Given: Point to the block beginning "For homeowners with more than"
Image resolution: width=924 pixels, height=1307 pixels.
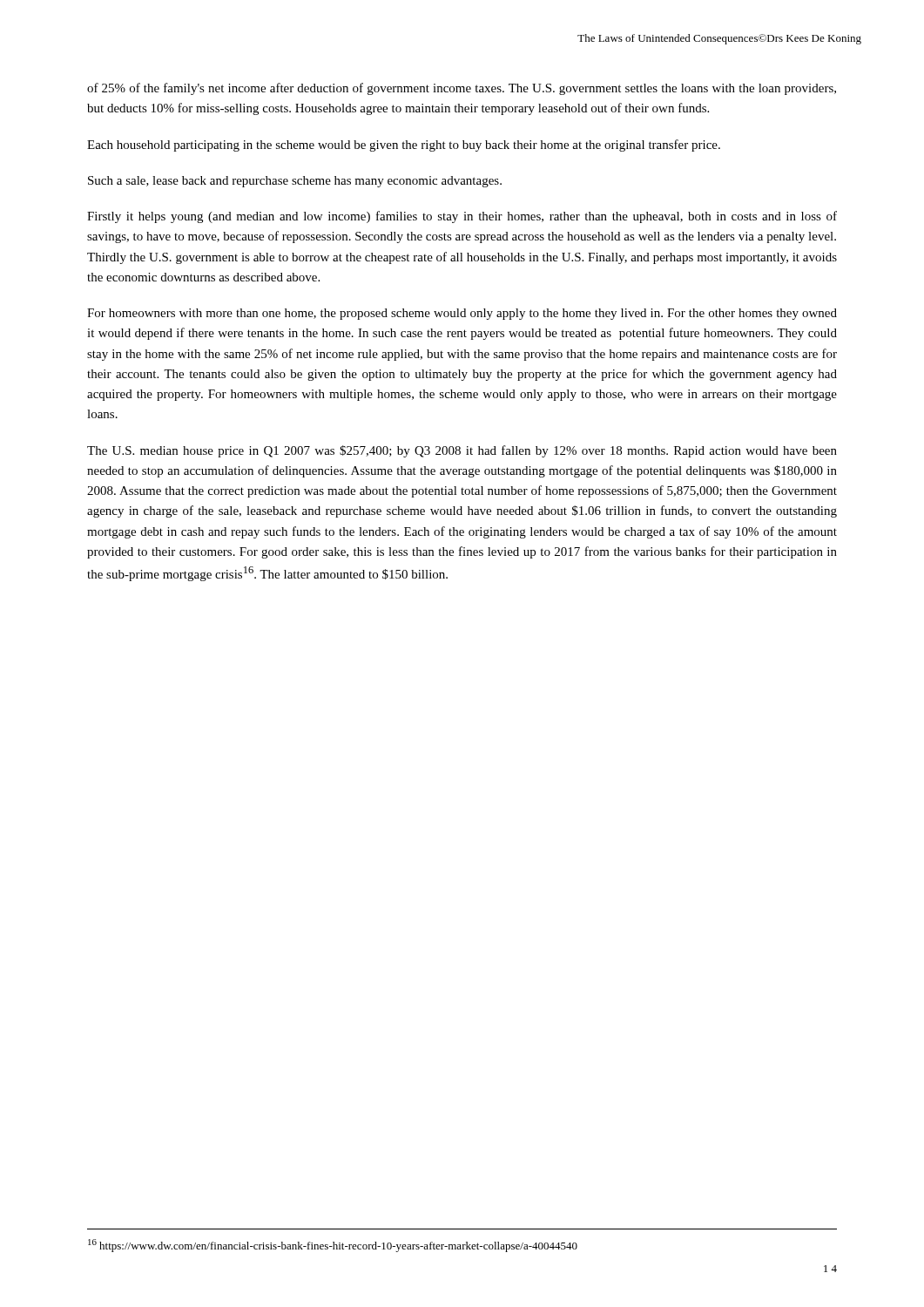Looking at the screenshot, I should (x=462, y=363).
